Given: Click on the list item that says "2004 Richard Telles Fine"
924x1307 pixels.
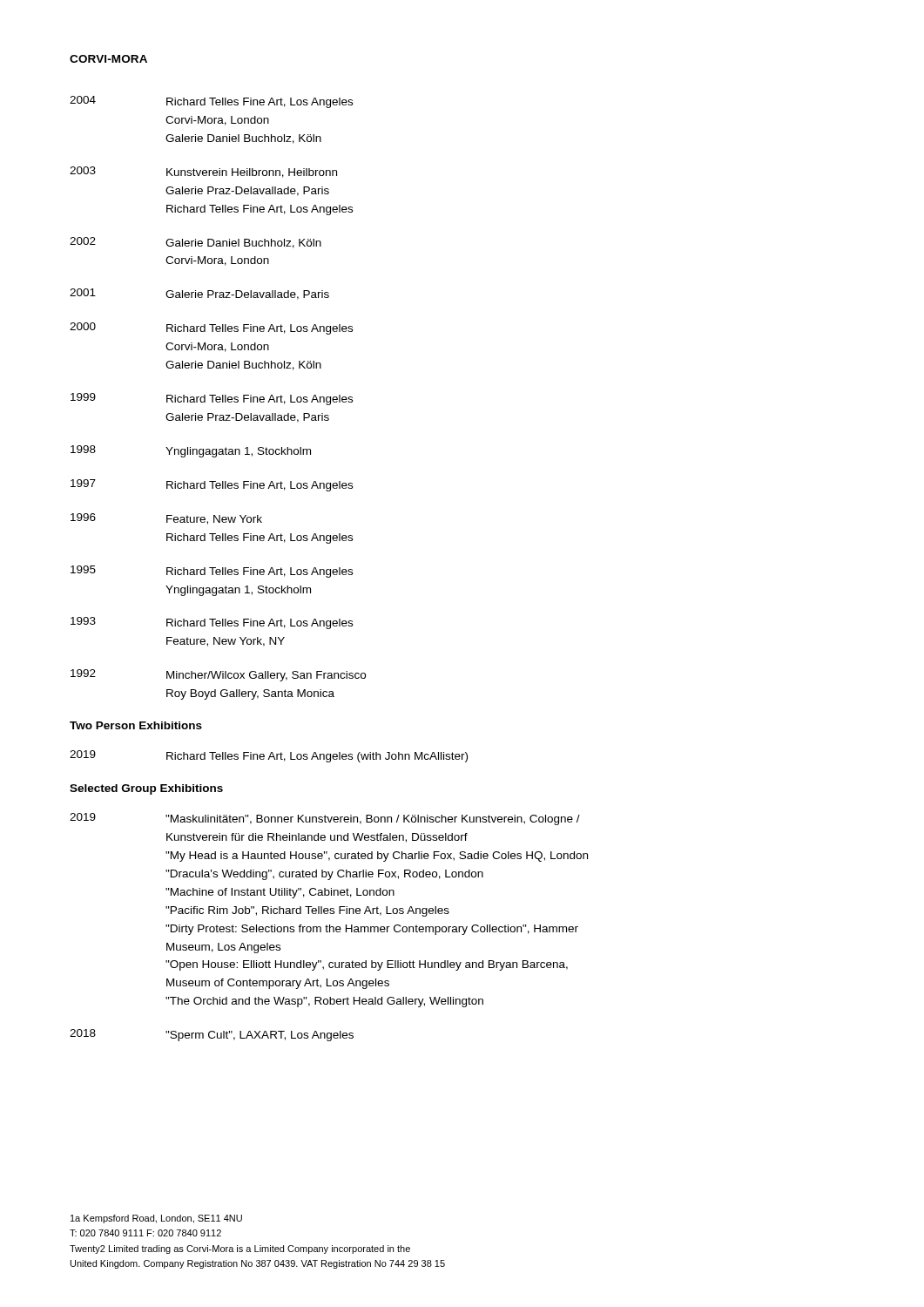Looking at the screenshot, I should (211, 102).
